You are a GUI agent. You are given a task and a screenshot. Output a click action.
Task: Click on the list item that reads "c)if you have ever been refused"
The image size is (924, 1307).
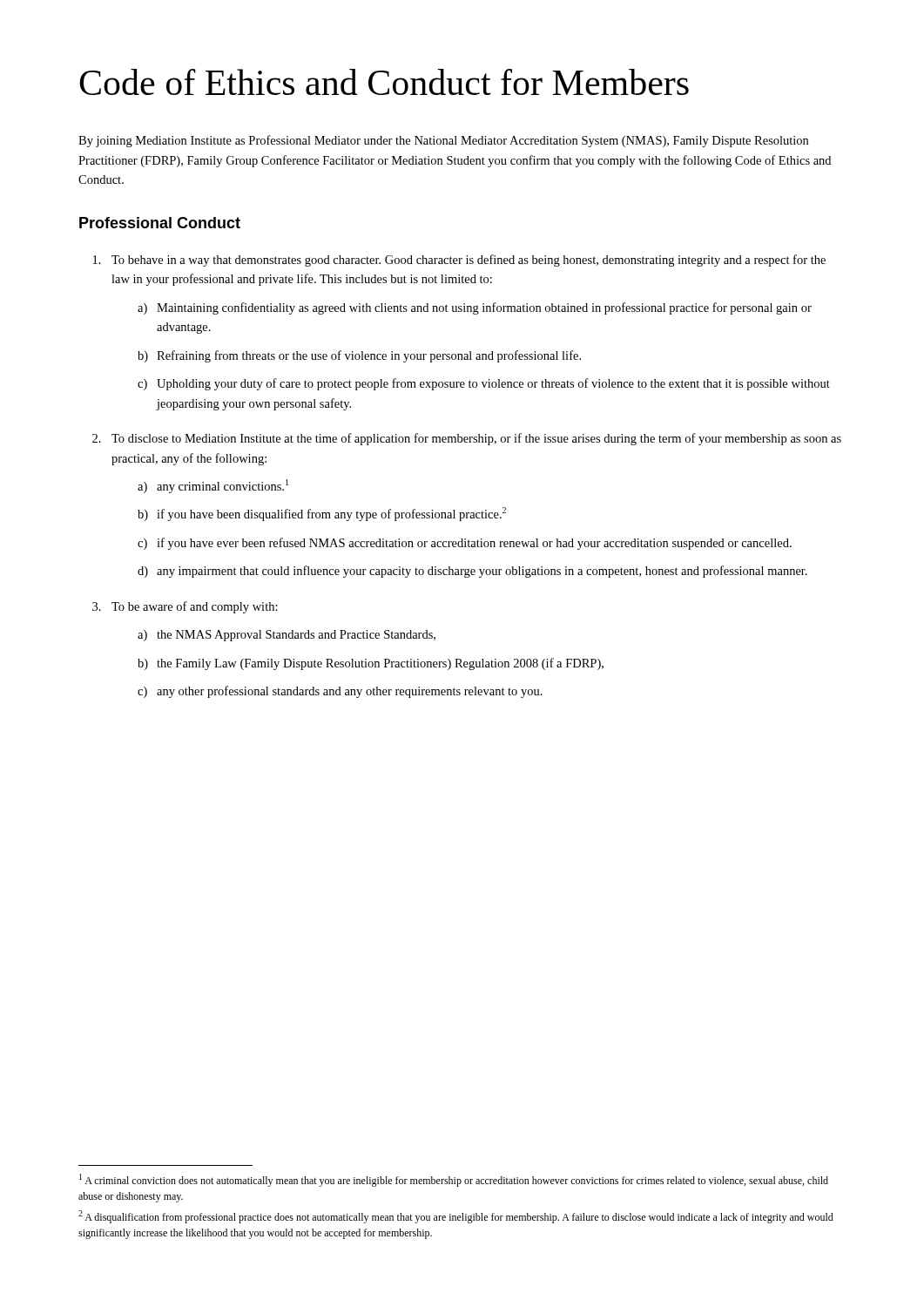pyautogui.click(x=488, y=543)
